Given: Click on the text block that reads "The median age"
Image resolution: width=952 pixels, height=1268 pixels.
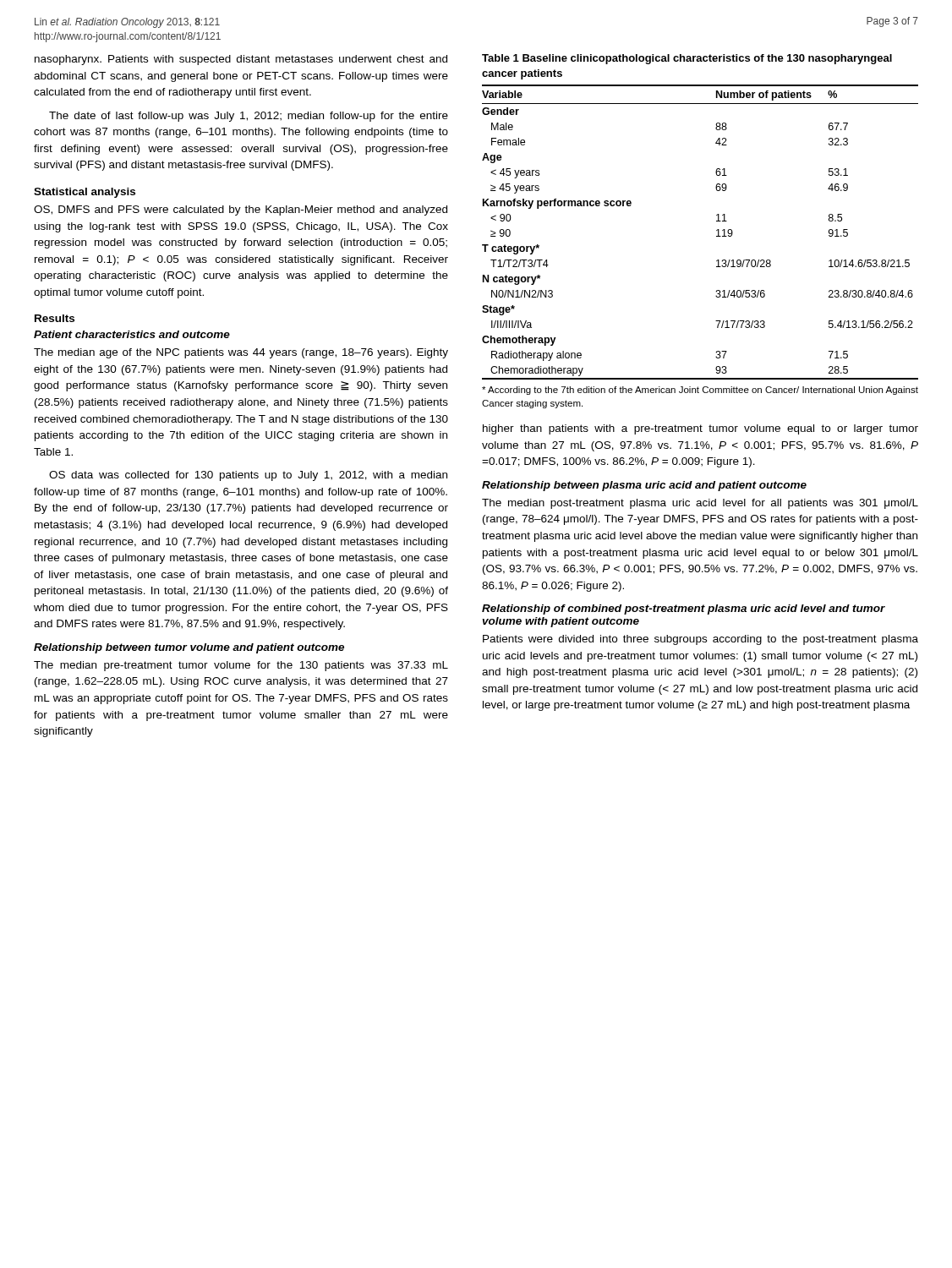Looking at the screenshot, I should click(241, 488).
